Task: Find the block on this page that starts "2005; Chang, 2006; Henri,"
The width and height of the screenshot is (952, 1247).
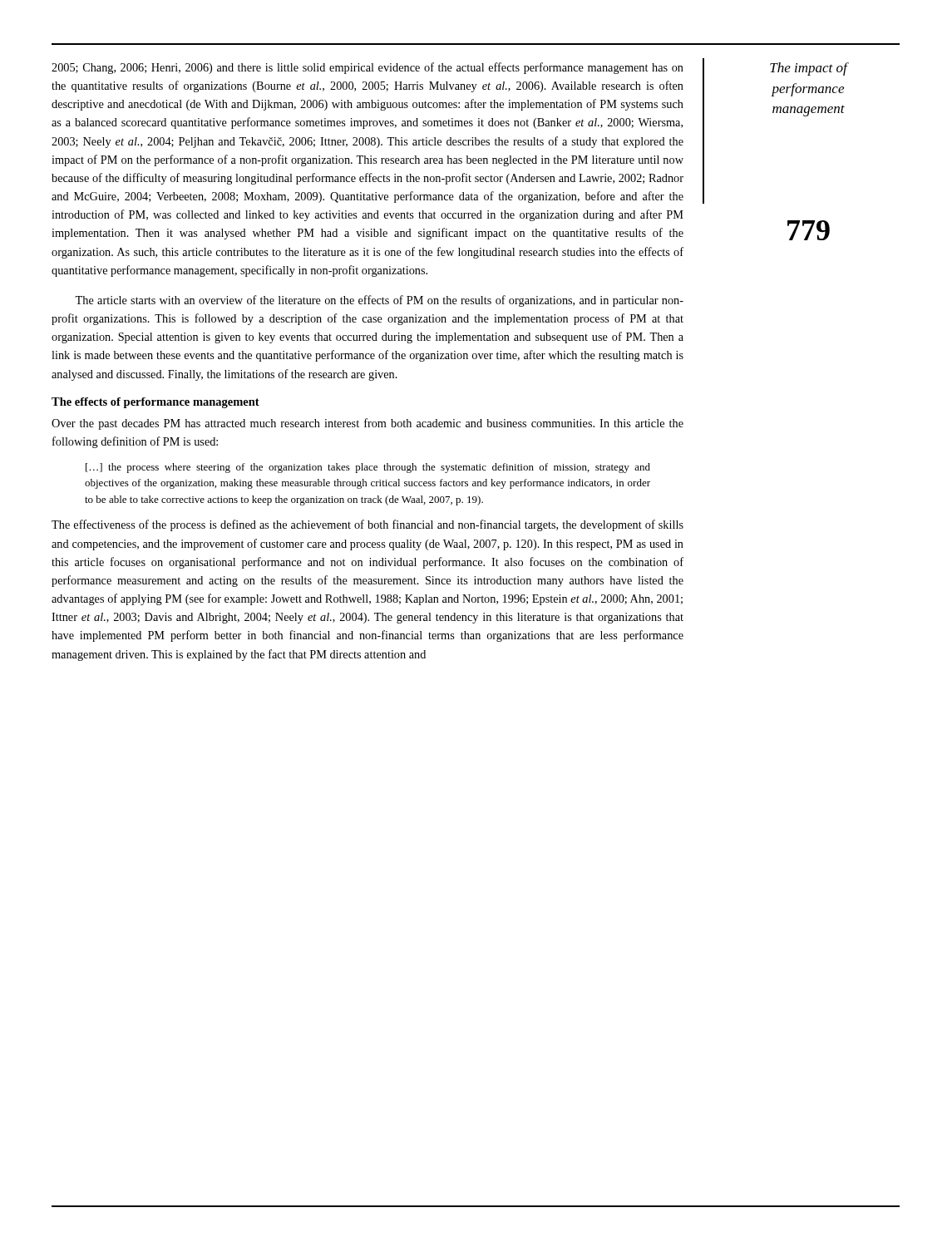Action: pos(367,169)
